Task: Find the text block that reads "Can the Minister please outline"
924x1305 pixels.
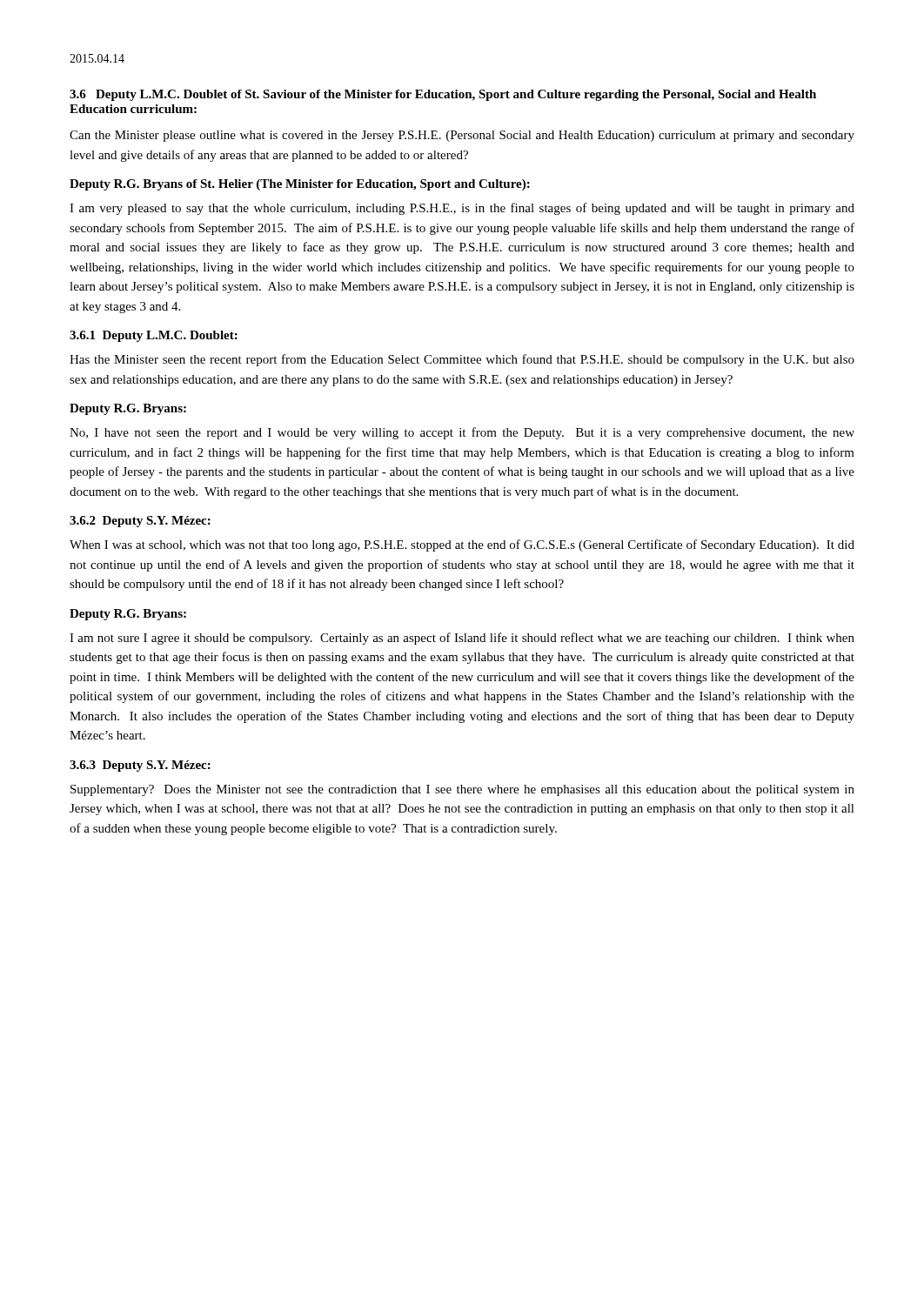Action: 462,145
